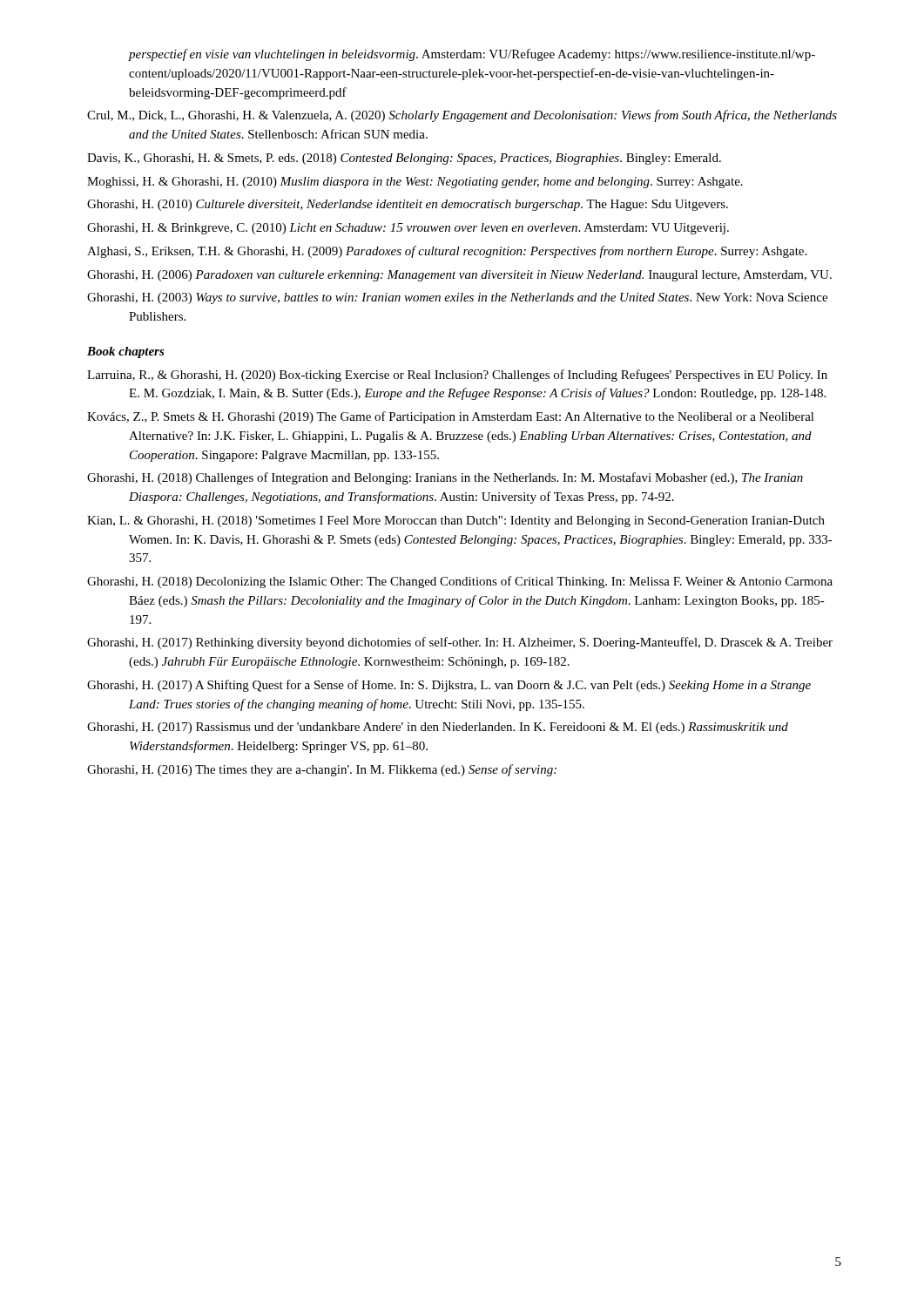Image resolution: width=924 pixels, height=1307 pixels.
Task: Locate the block starting "perspectief en visie van vluchtelingen in beleidsvormig. Amsterdam:"
Action: pos(472,73)
